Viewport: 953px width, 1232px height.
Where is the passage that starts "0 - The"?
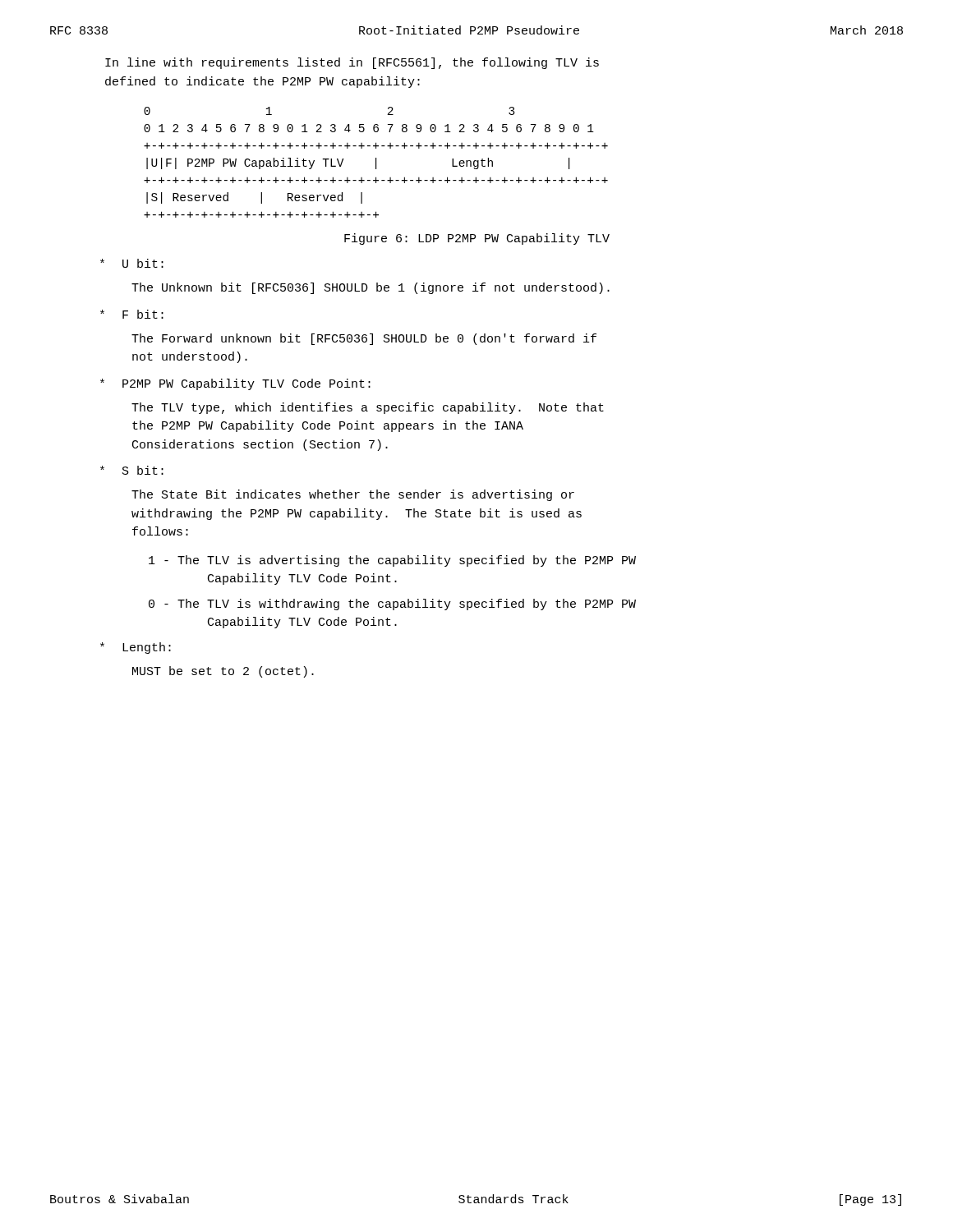392,614
